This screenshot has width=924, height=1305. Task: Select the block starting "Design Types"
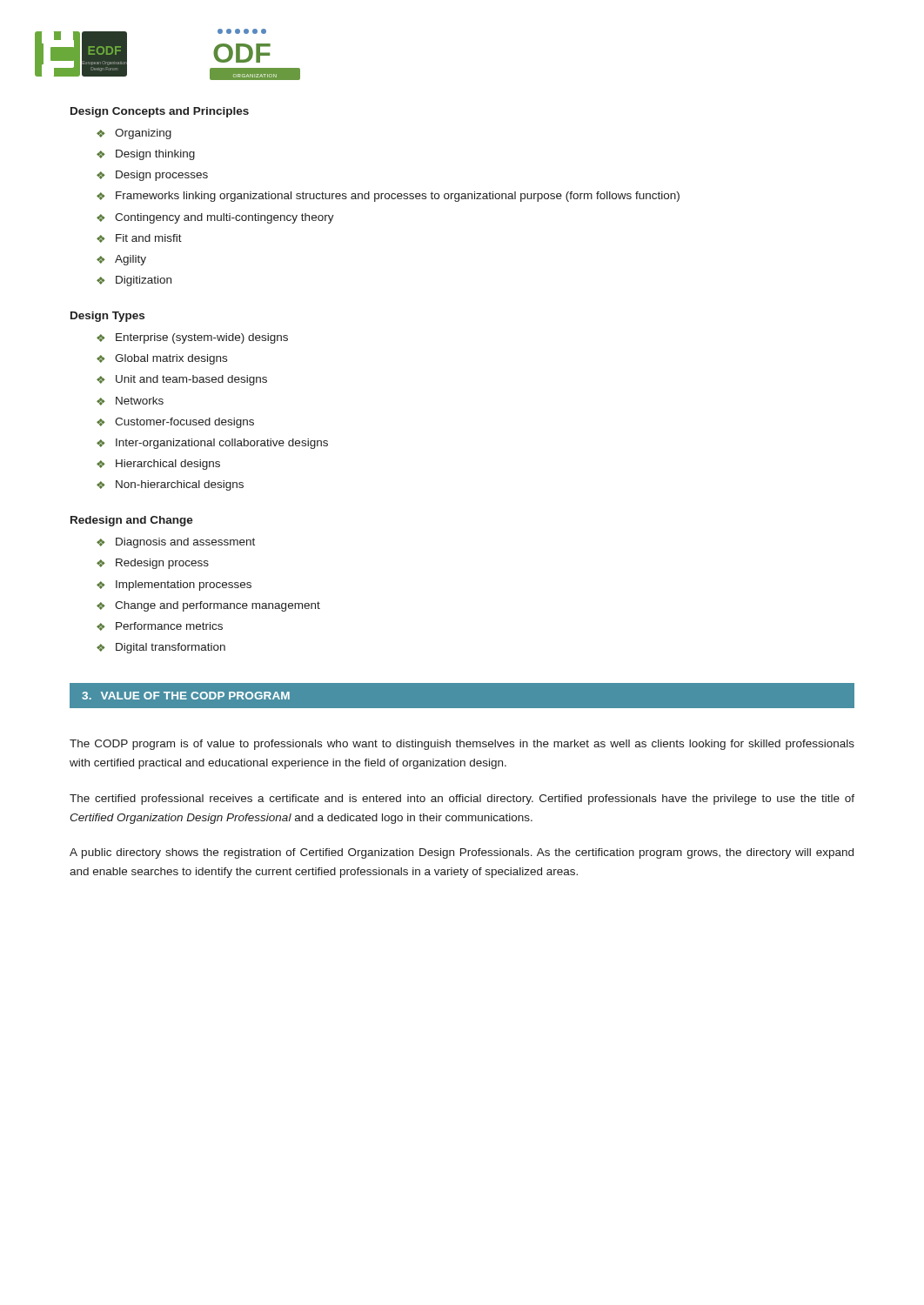(107, 316)
